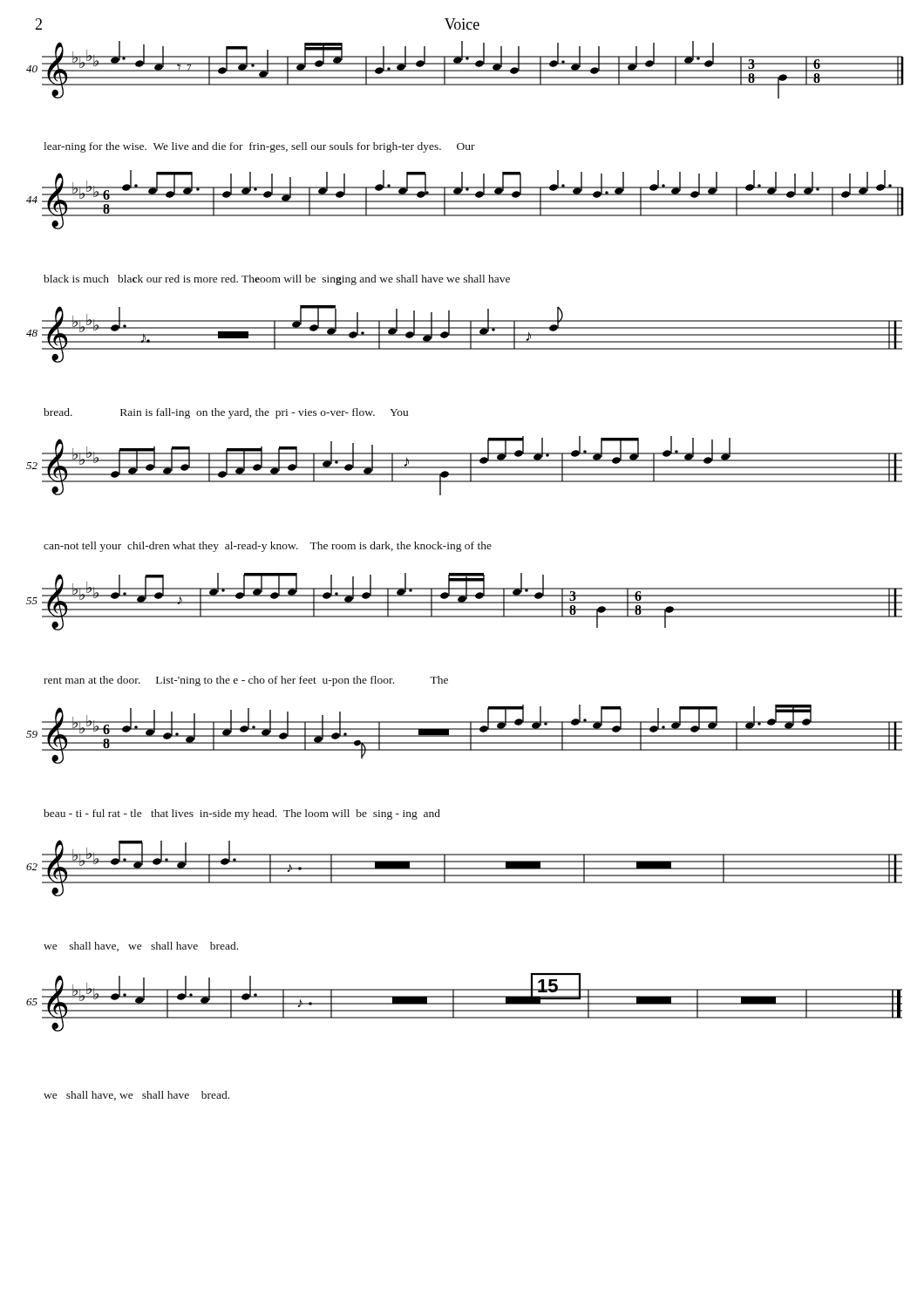Select the text block that reads "bread. Rain is fall-ing on the yard,"
This screenshot has width=924, height=1308.
tap(226, 412)
